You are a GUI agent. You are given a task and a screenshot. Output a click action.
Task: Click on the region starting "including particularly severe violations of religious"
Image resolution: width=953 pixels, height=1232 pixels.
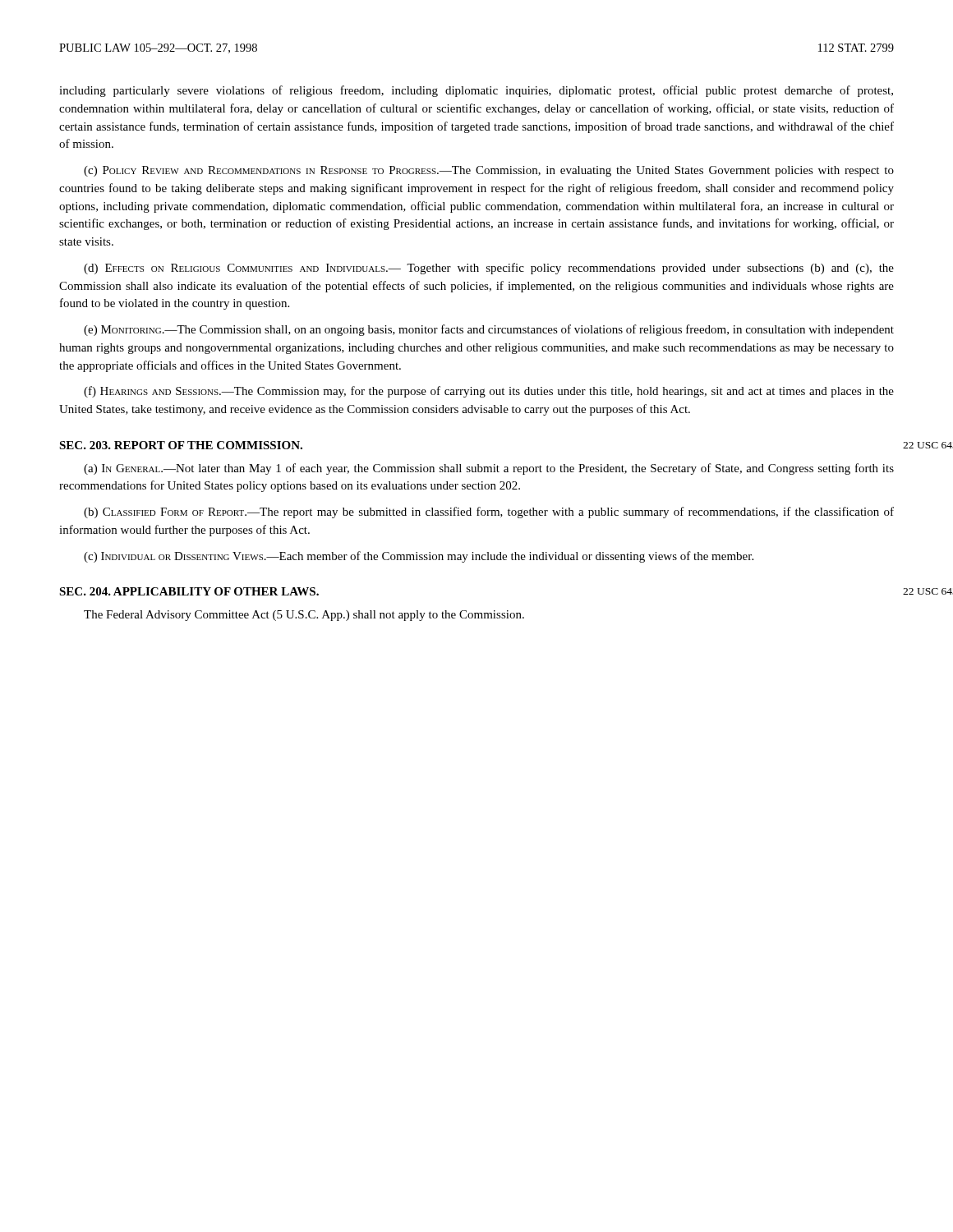coord(476,117)
